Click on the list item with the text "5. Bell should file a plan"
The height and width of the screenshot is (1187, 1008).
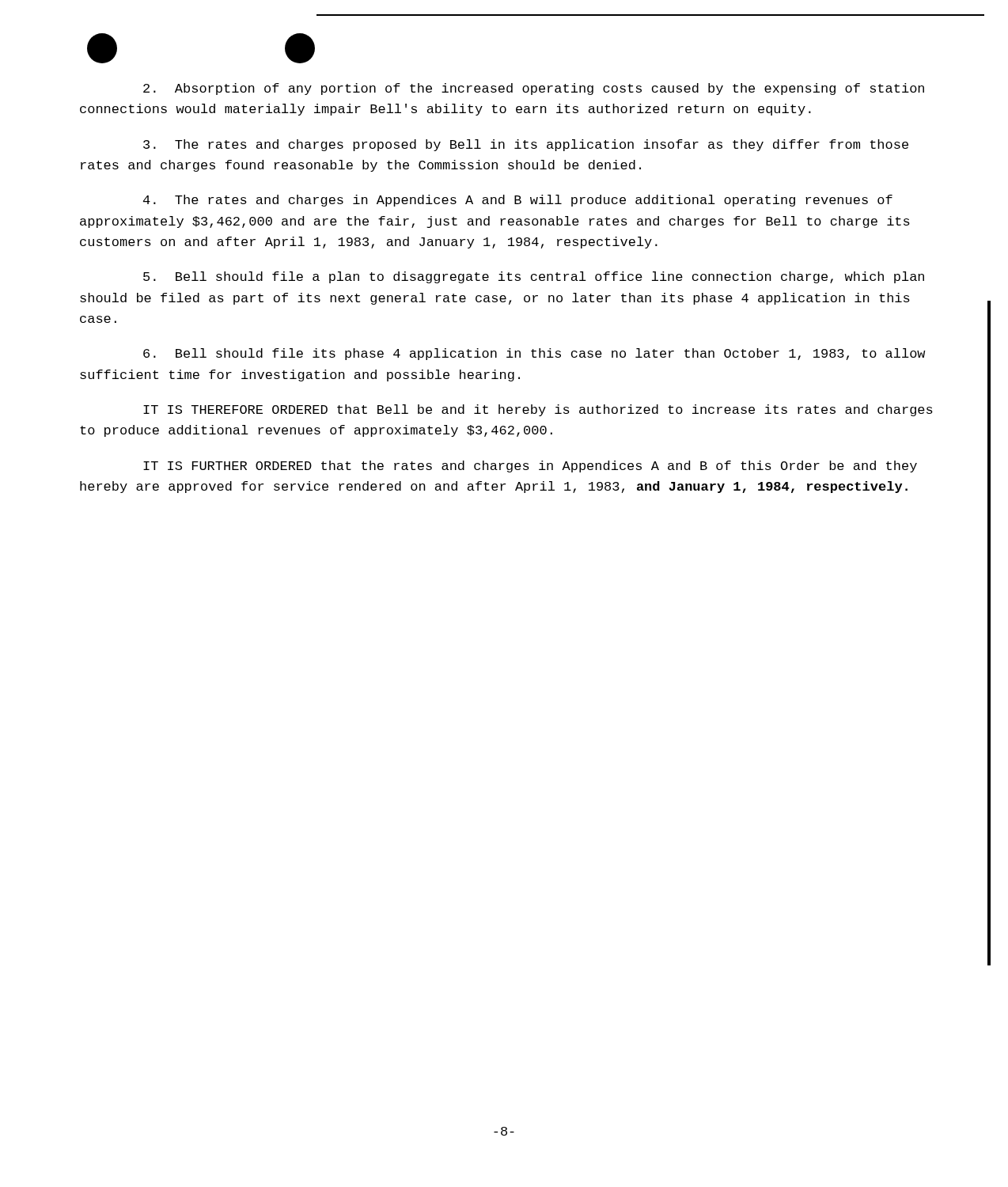coord(502,299)
